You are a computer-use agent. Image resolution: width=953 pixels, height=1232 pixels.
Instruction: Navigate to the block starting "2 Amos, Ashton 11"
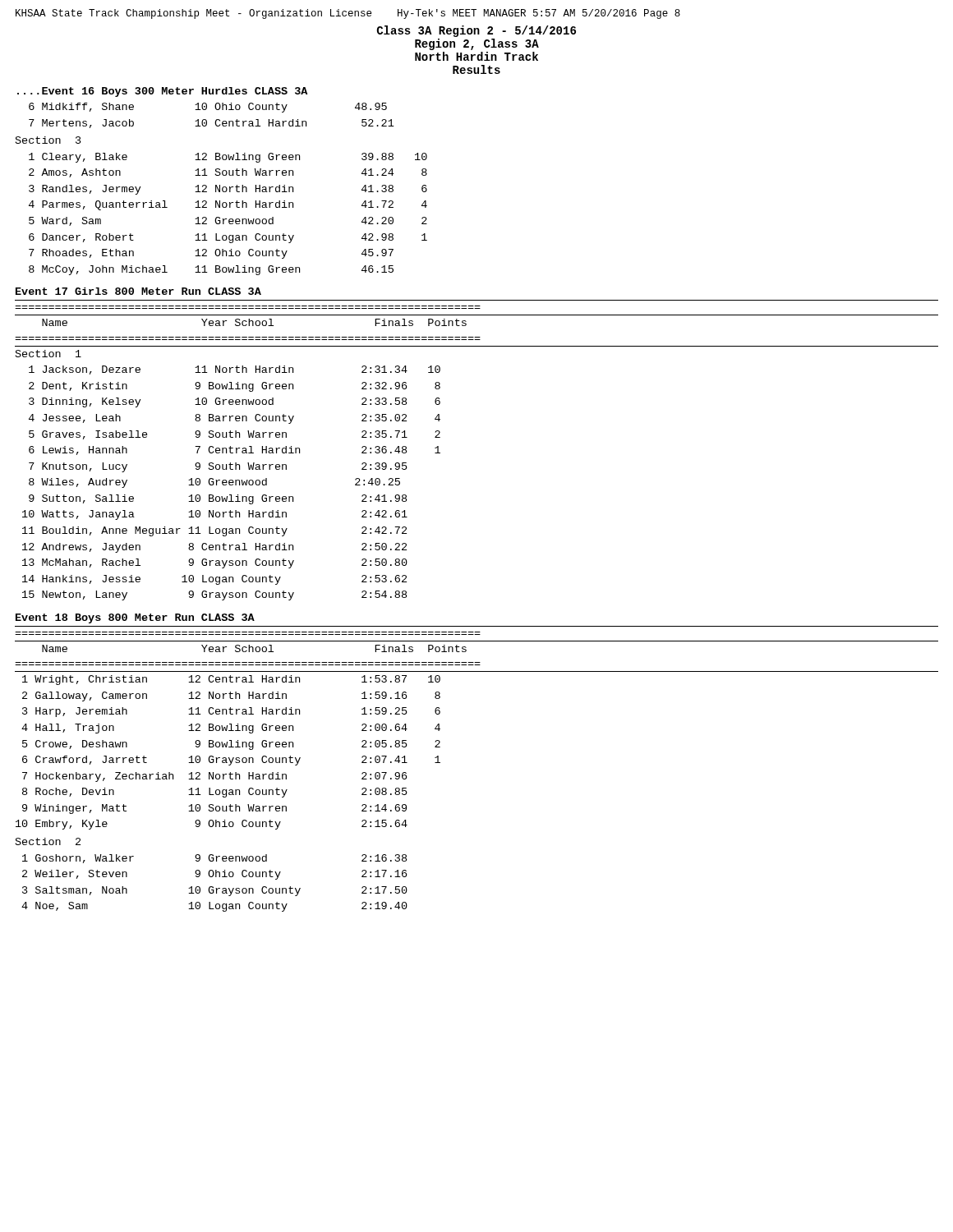tap(221, 173)
